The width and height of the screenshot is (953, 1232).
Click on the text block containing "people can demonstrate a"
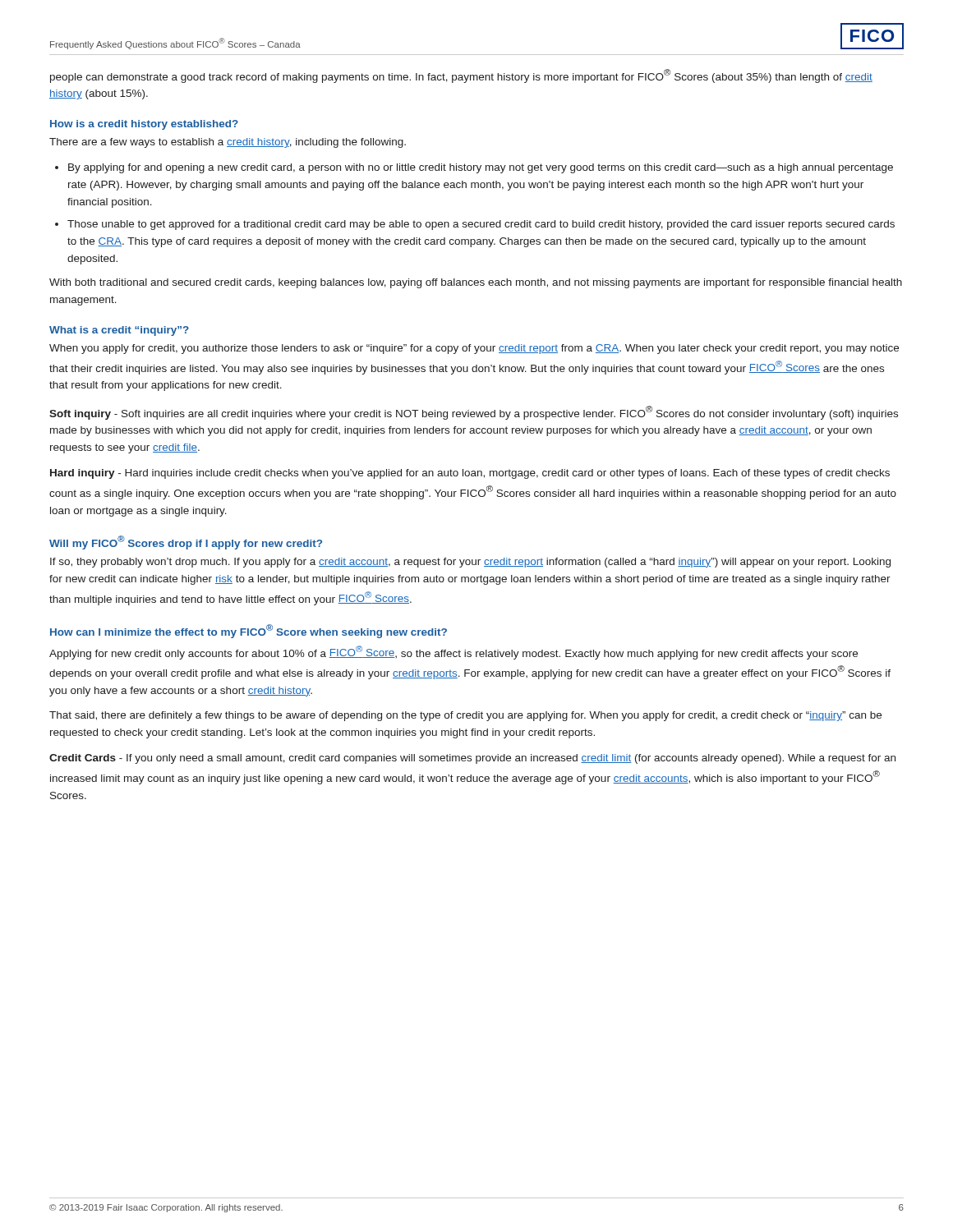click(x=461, y=84)
